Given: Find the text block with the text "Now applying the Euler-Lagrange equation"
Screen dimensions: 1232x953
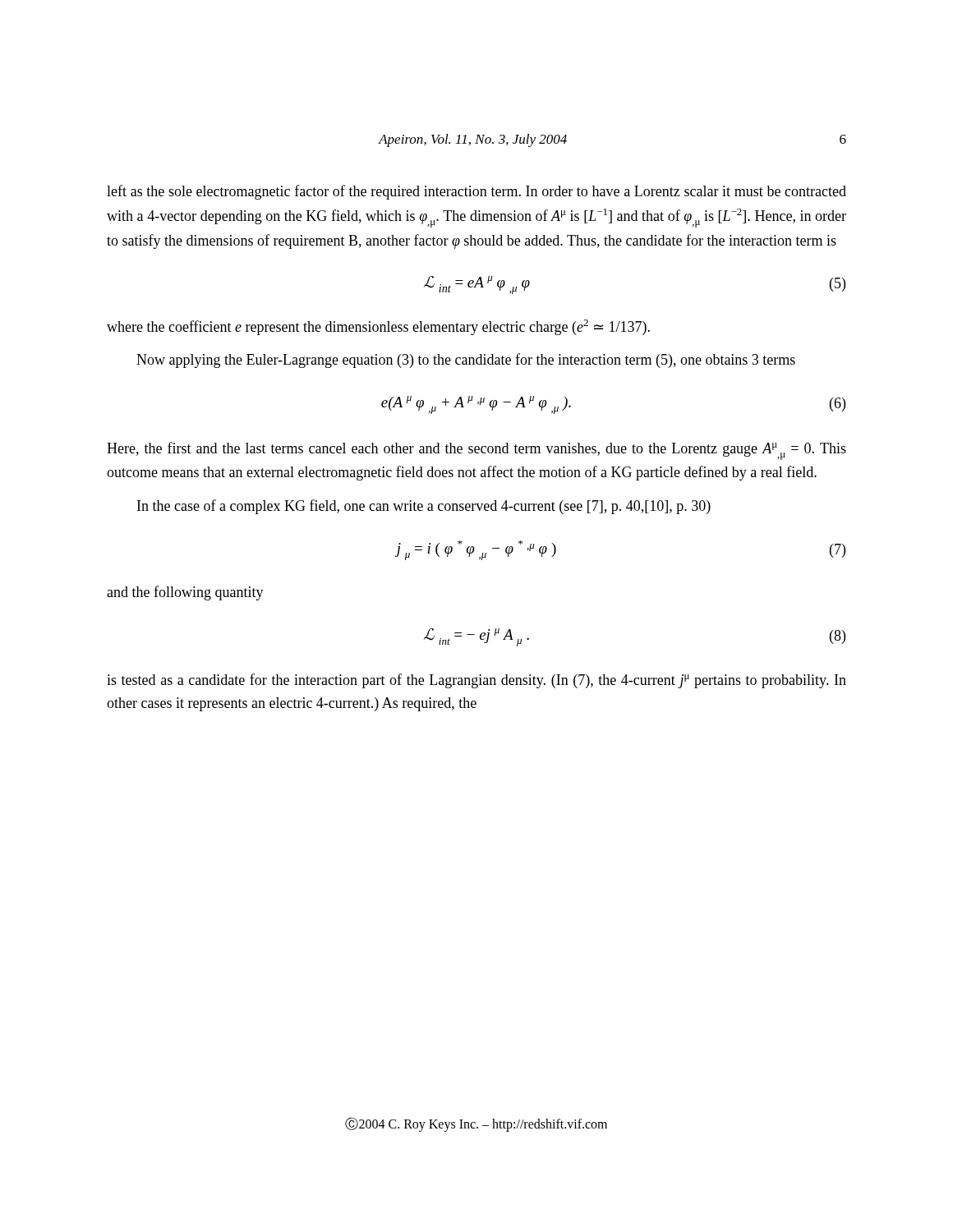Looking at the screenshot, I should [476, 361].
